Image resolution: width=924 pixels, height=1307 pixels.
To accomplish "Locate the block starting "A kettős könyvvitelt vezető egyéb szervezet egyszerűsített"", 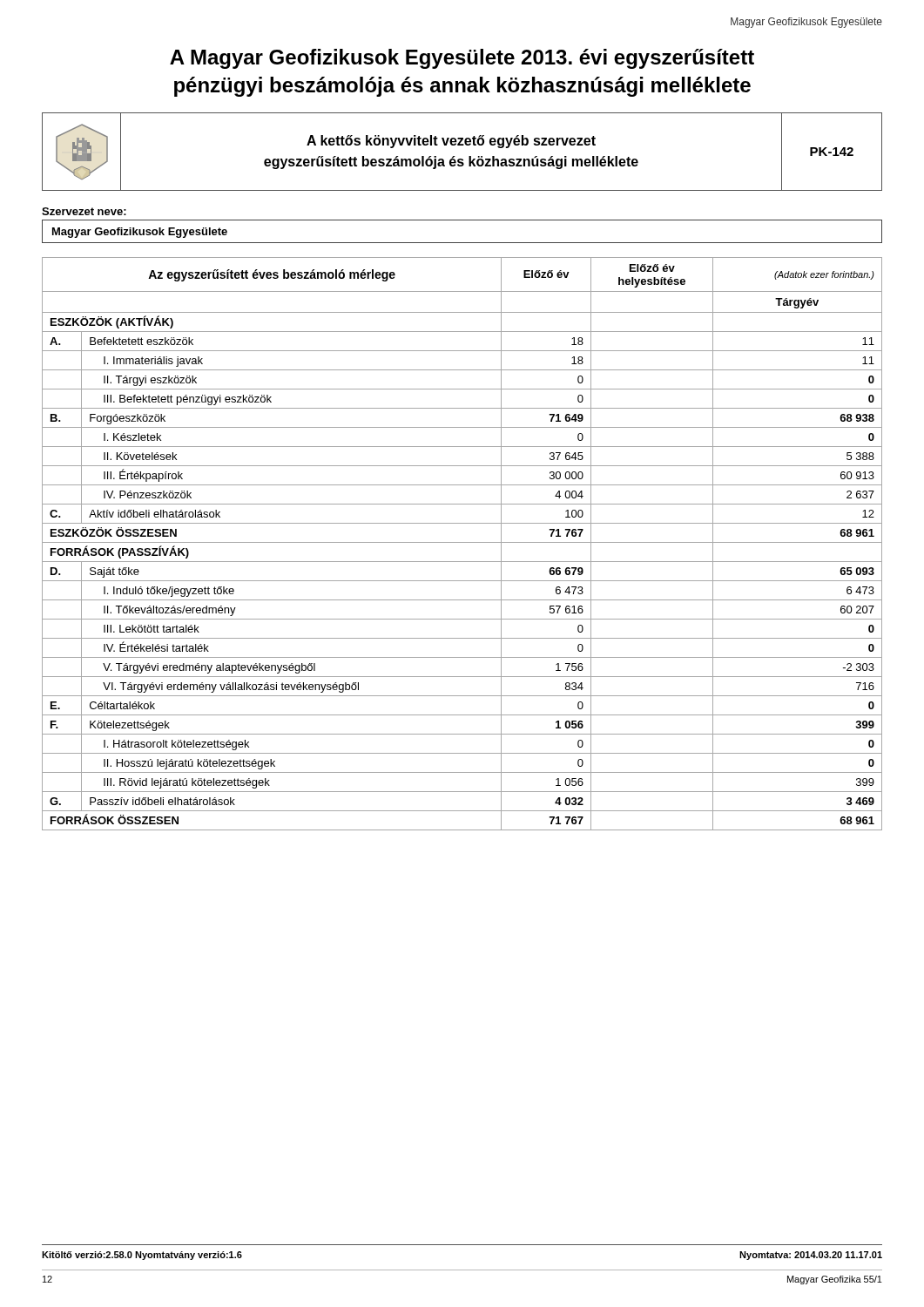I will [451, 151].
